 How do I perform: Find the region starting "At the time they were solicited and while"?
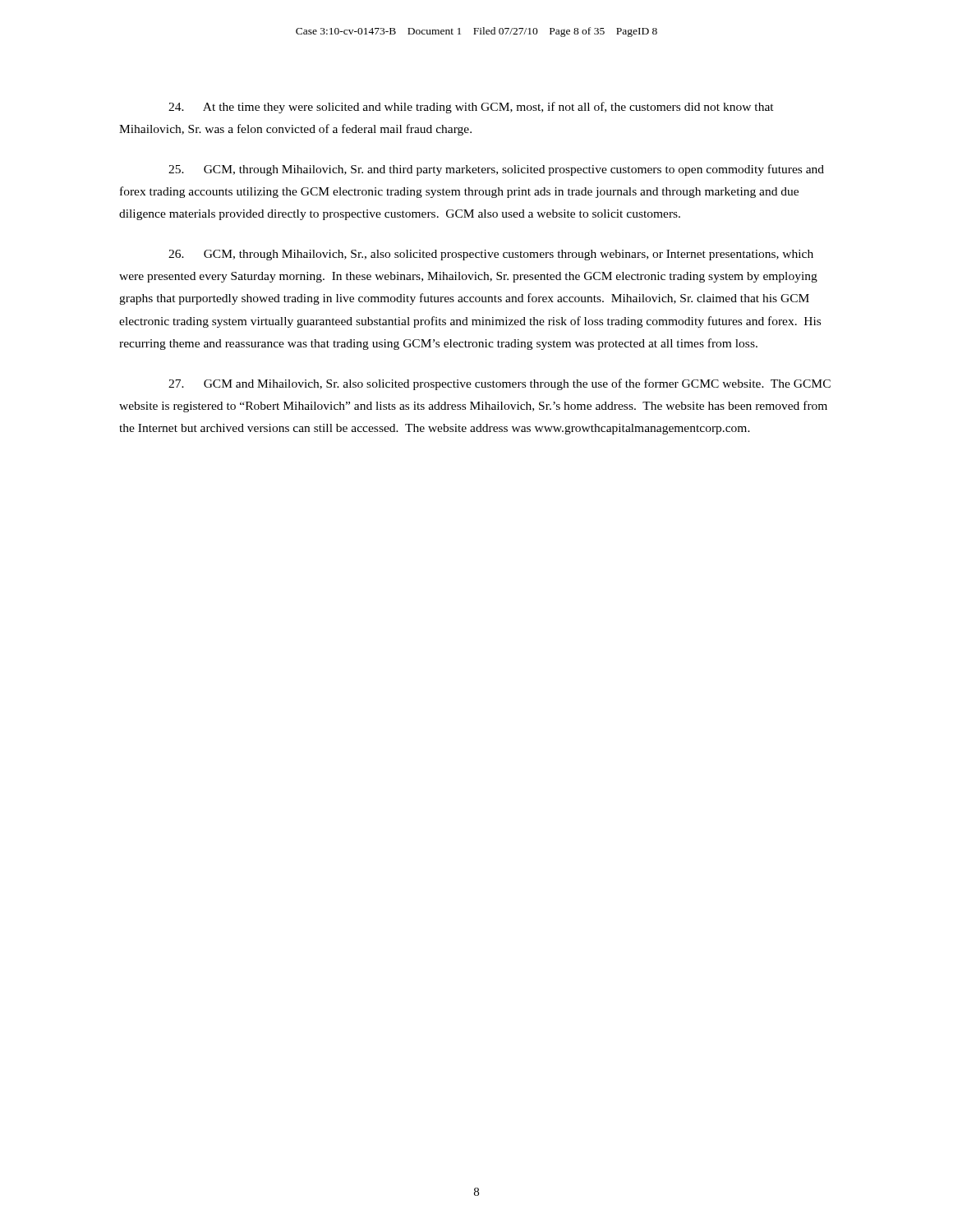476,117
